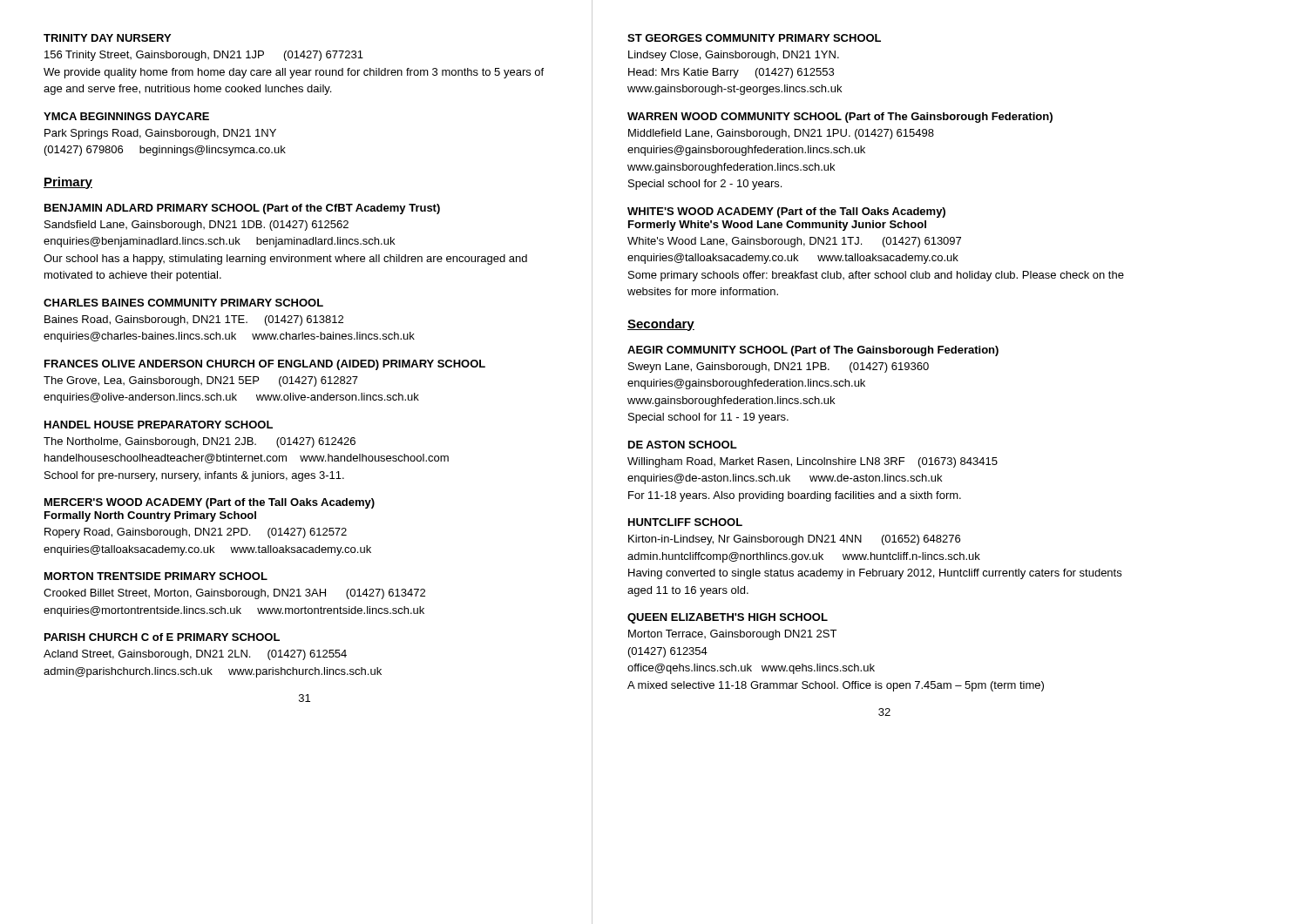Locate the passage starting "WHITE'S WOOD ACADEMY (Part of the Tall Oaks"
This screenshot has width=1307, height=924.
click(787, 217)
